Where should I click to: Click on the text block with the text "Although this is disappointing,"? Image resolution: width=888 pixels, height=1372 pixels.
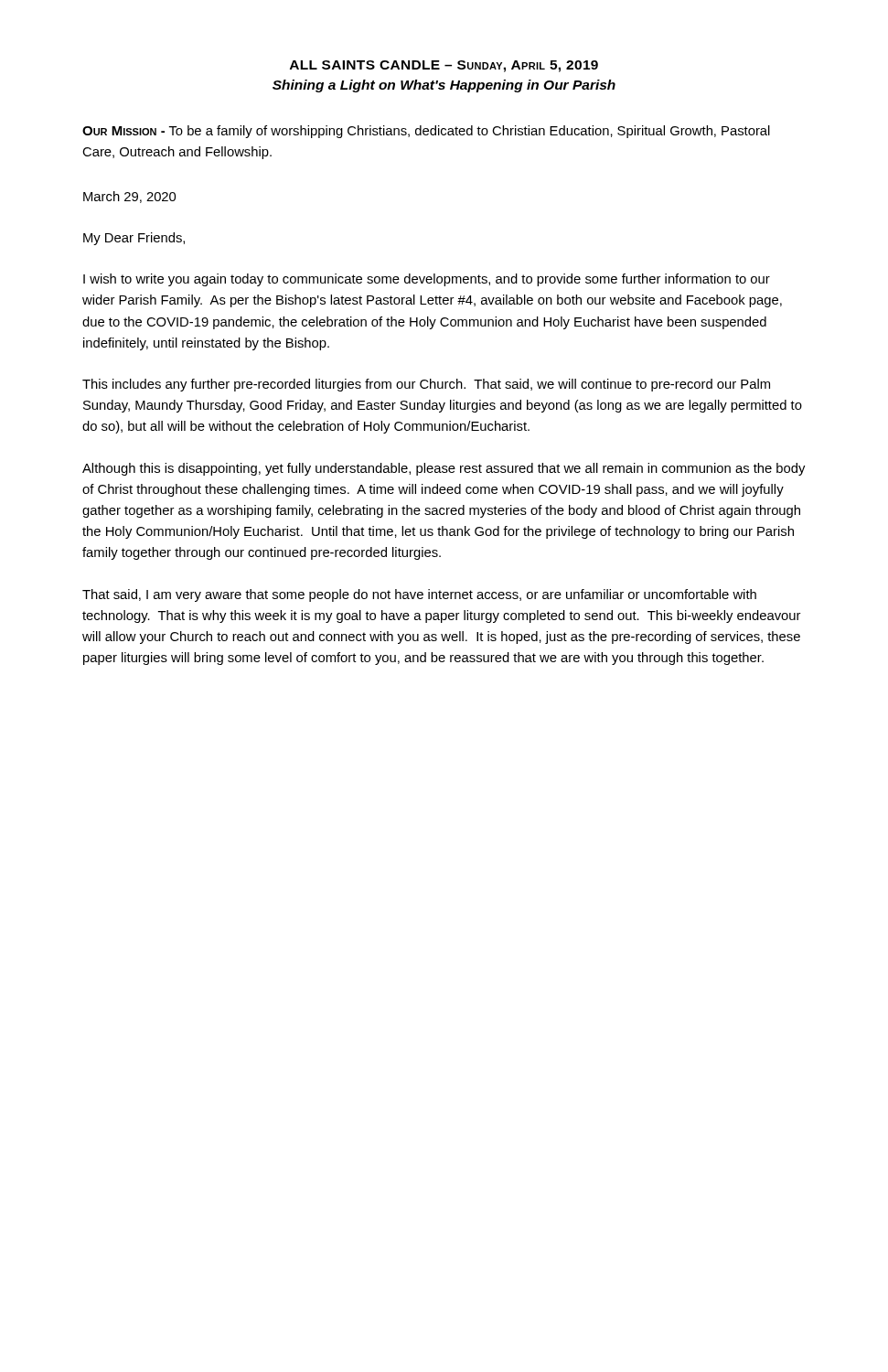tap(444, 510)
